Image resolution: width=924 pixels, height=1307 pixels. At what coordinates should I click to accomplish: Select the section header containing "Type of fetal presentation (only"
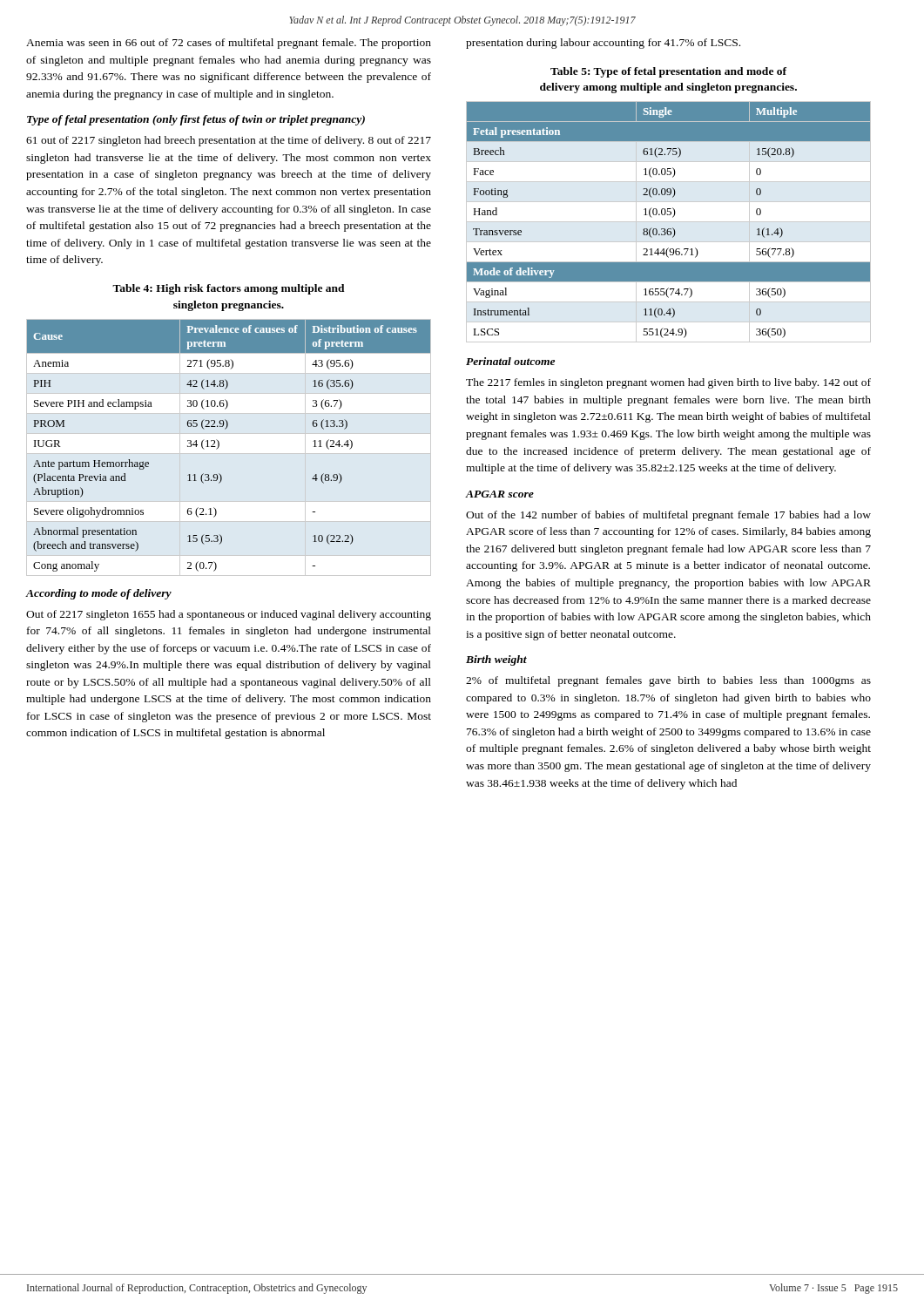(x=196, y=119)
